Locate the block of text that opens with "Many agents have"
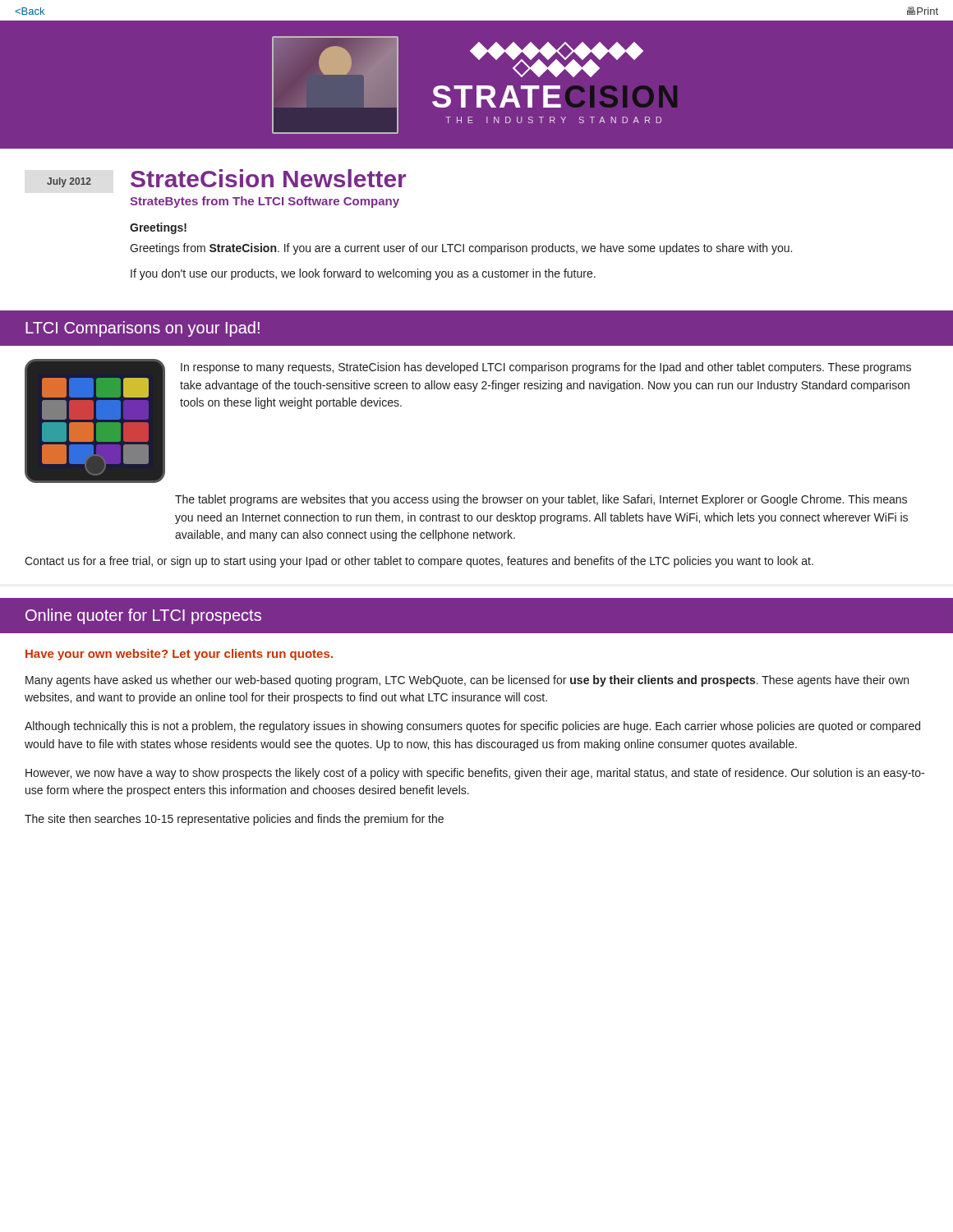Viewport: 953px width, 1232px height. (467, 689)
